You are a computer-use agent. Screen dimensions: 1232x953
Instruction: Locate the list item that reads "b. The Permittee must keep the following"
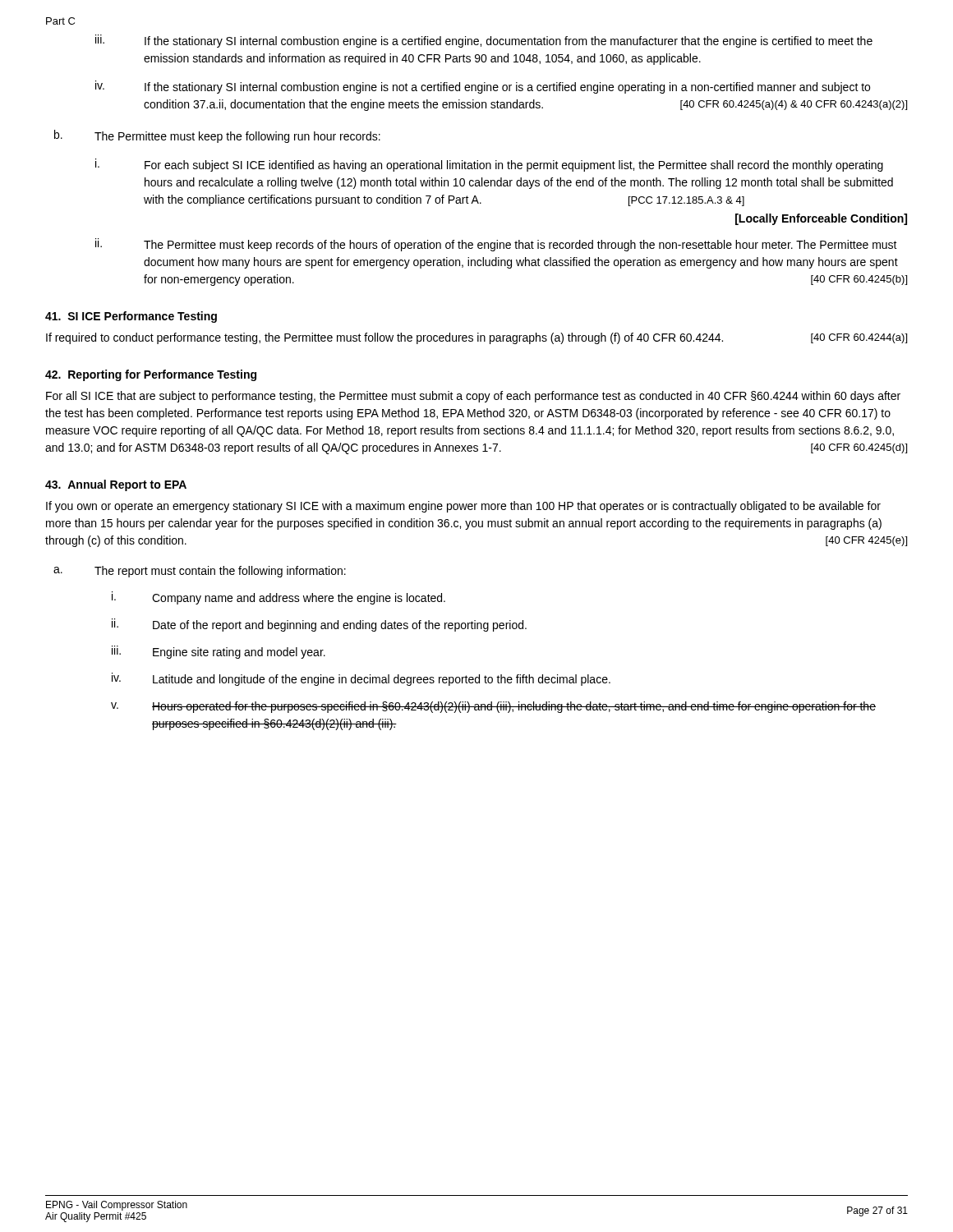[217, 136]
